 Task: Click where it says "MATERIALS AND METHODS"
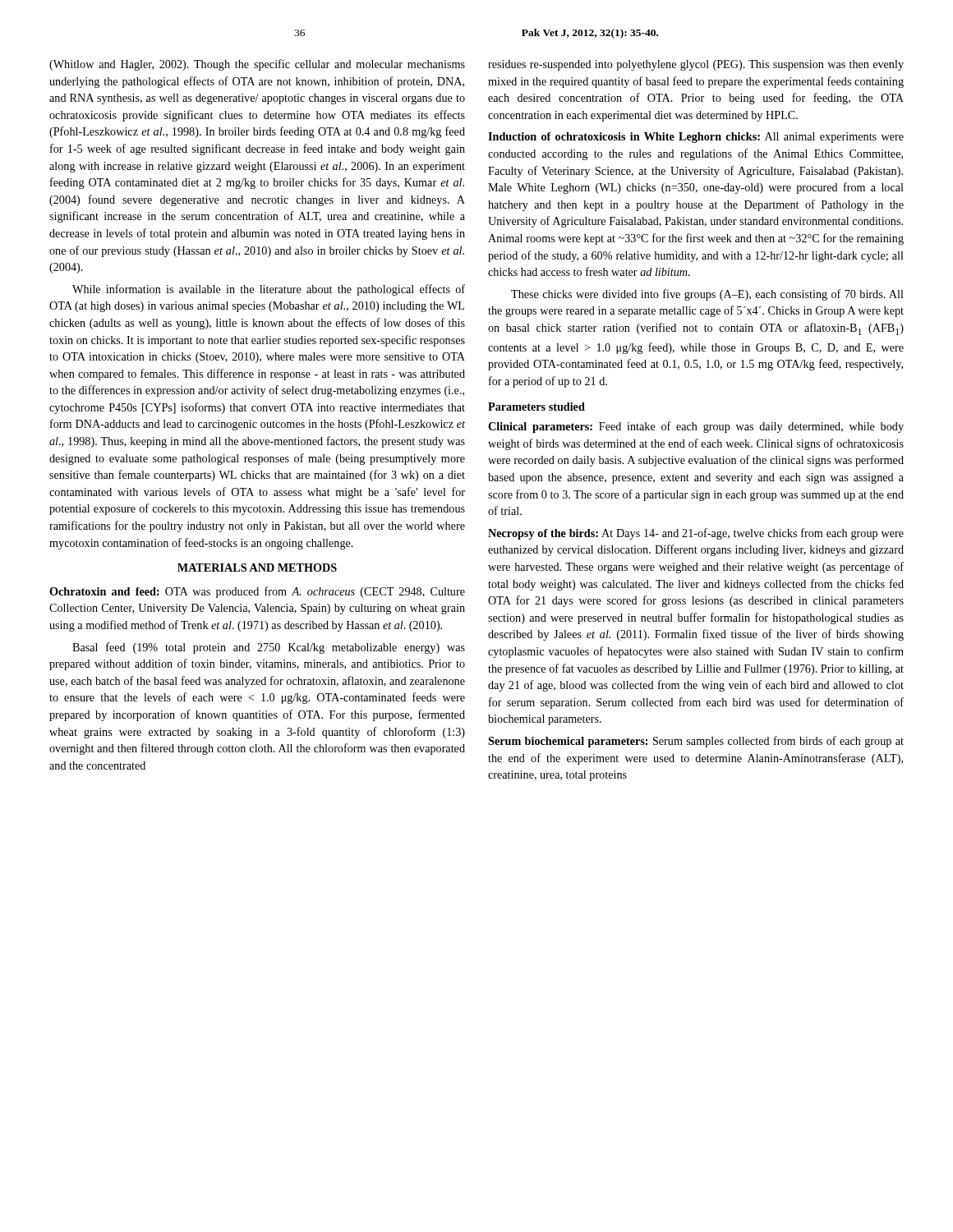(257, 568)
